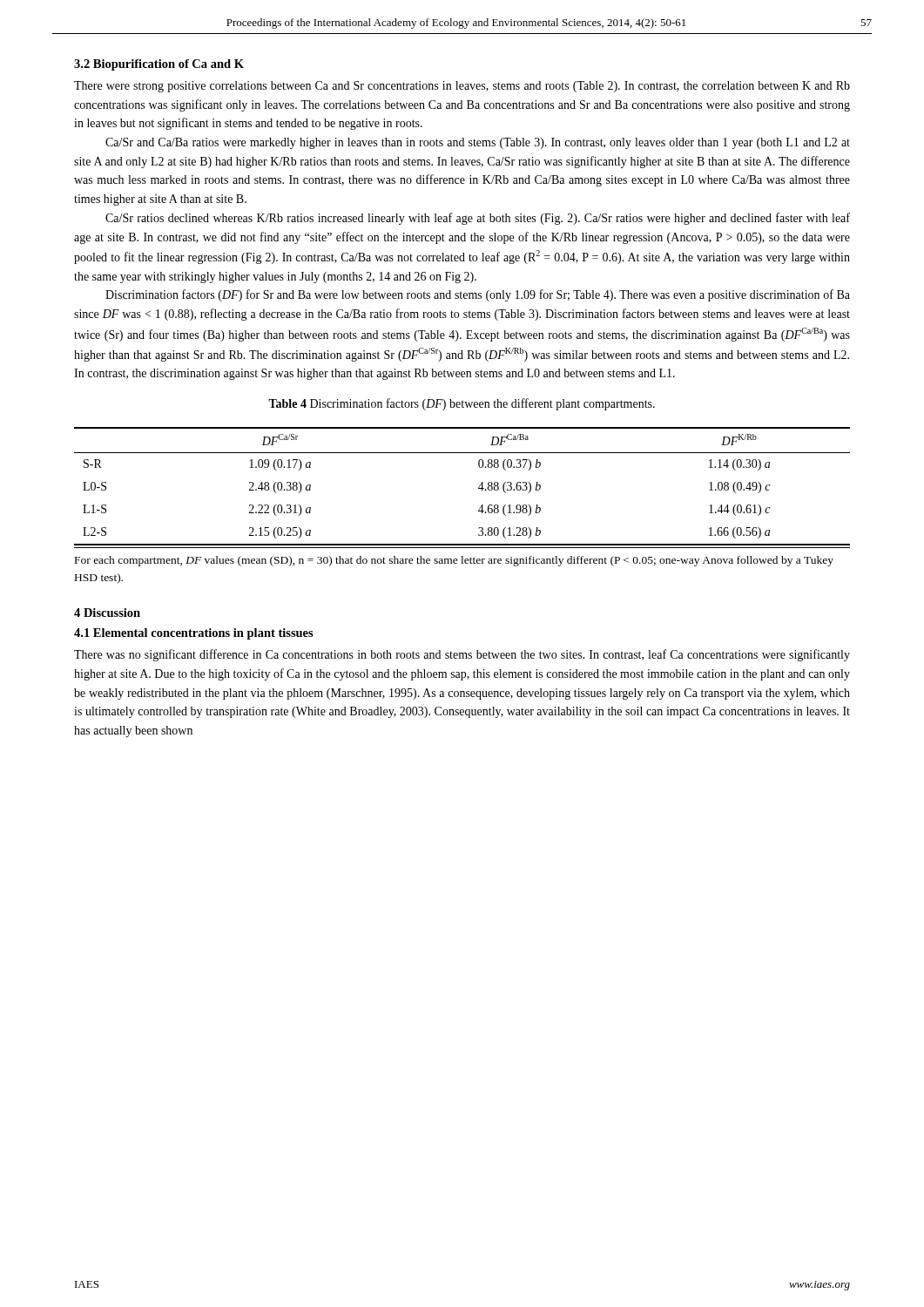This screenshot has height=1307, width=924.
Task: Click the caption
Action: (x=462, y=404)
